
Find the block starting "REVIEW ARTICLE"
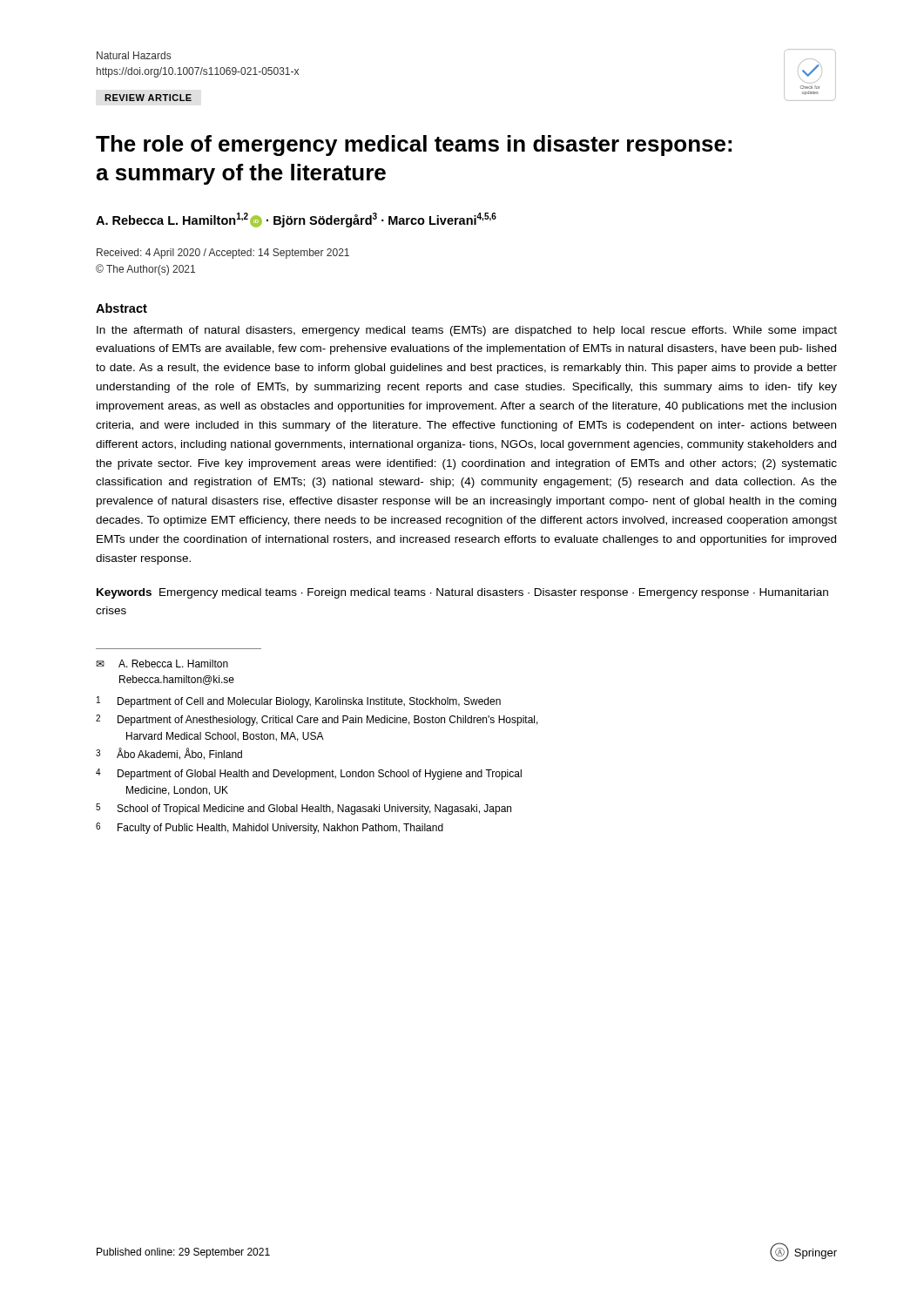tap(148, 98)
